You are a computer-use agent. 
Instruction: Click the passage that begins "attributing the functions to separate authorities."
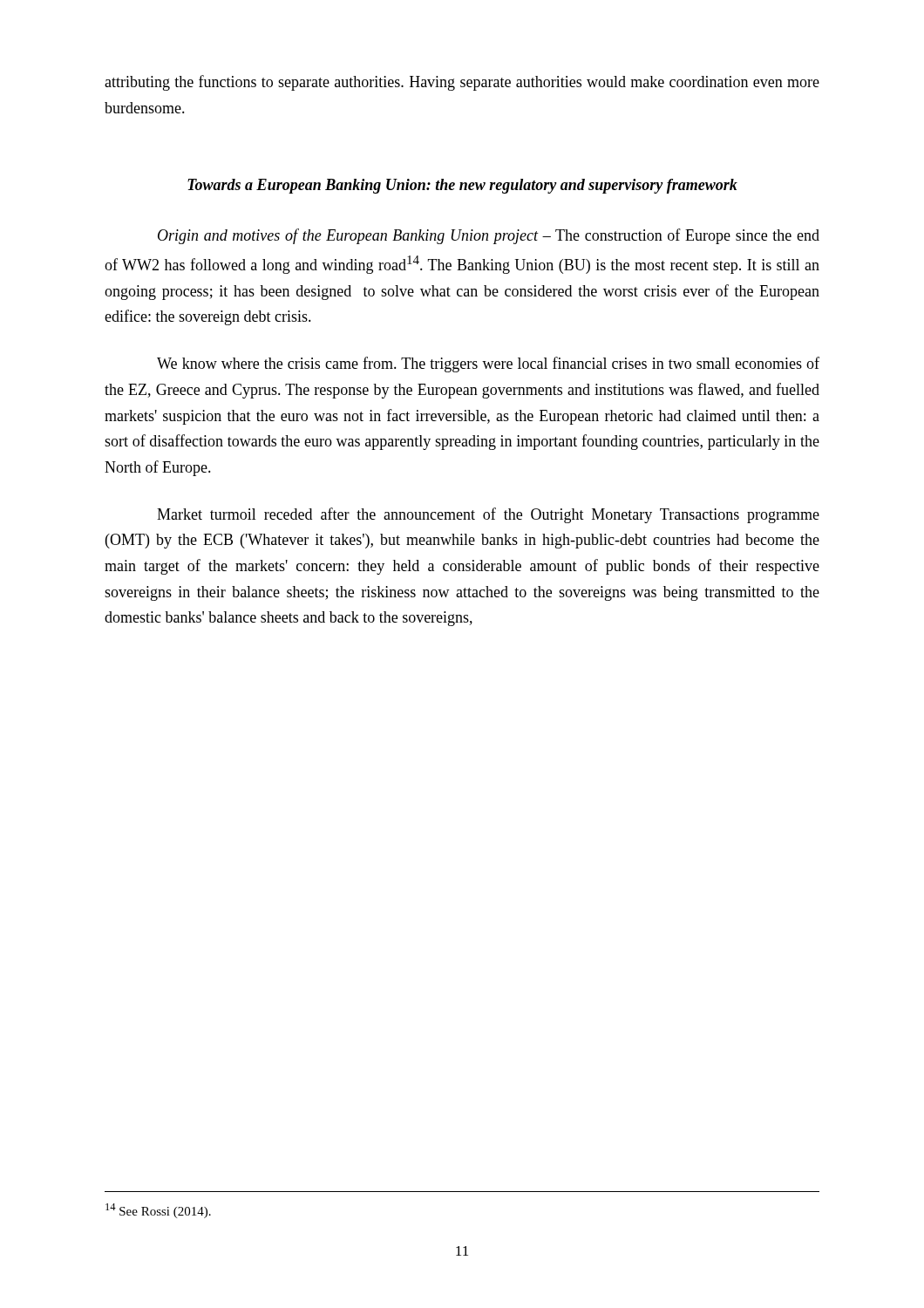point(462,95)
